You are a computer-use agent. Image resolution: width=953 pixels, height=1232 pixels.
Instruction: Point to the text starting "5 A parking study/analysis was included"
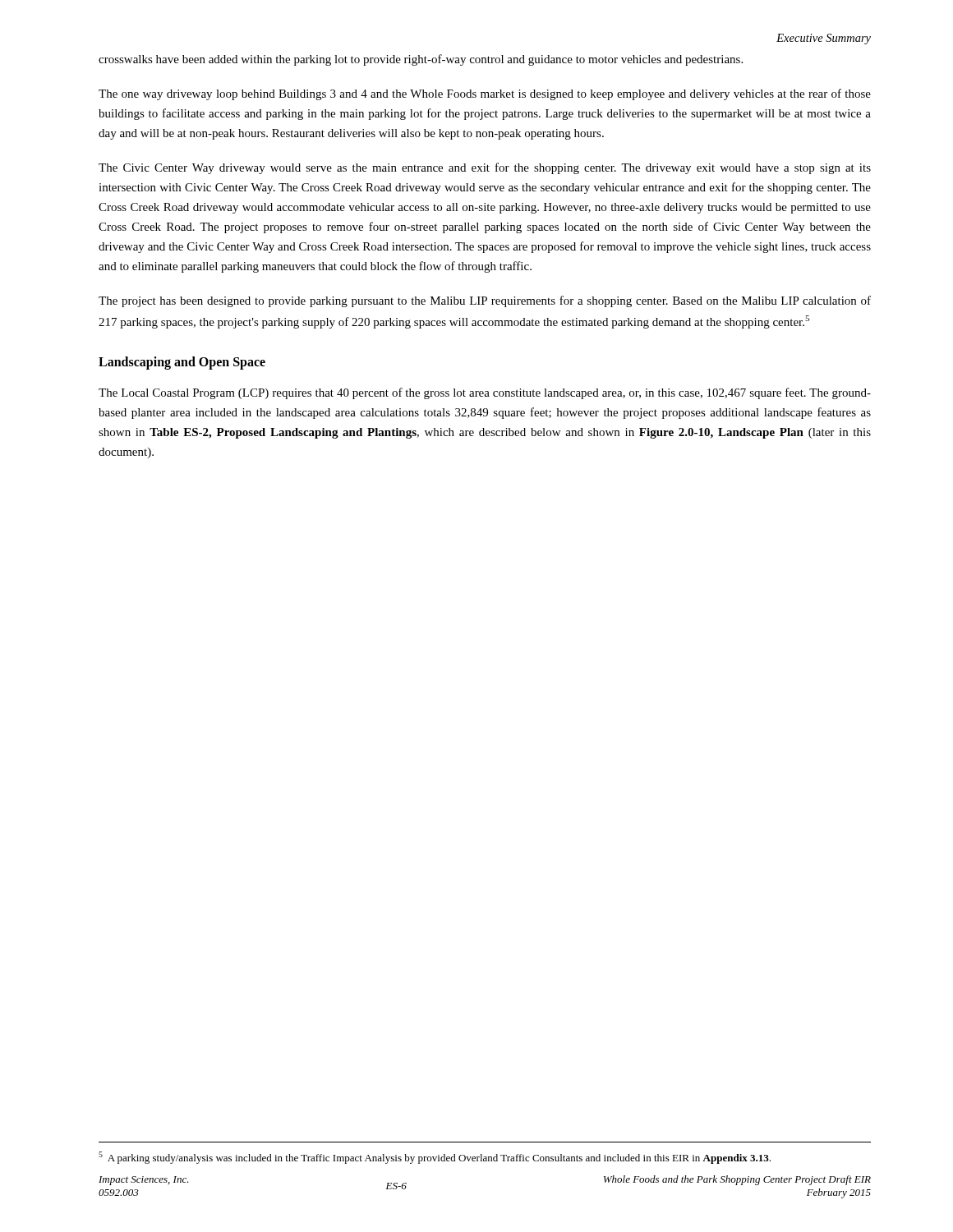click(485, 1158)
